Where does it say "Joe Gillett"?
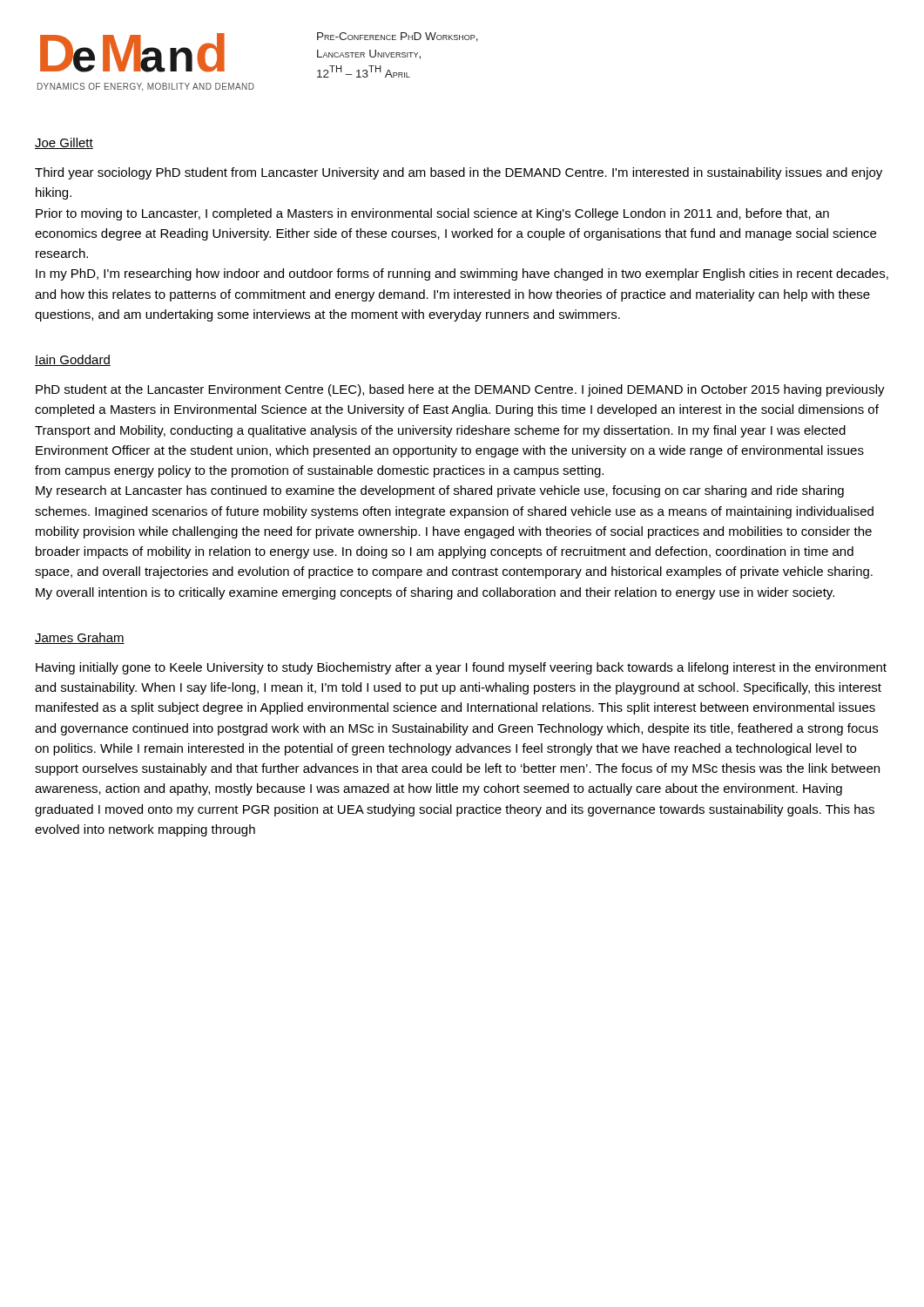 point(64,142)
